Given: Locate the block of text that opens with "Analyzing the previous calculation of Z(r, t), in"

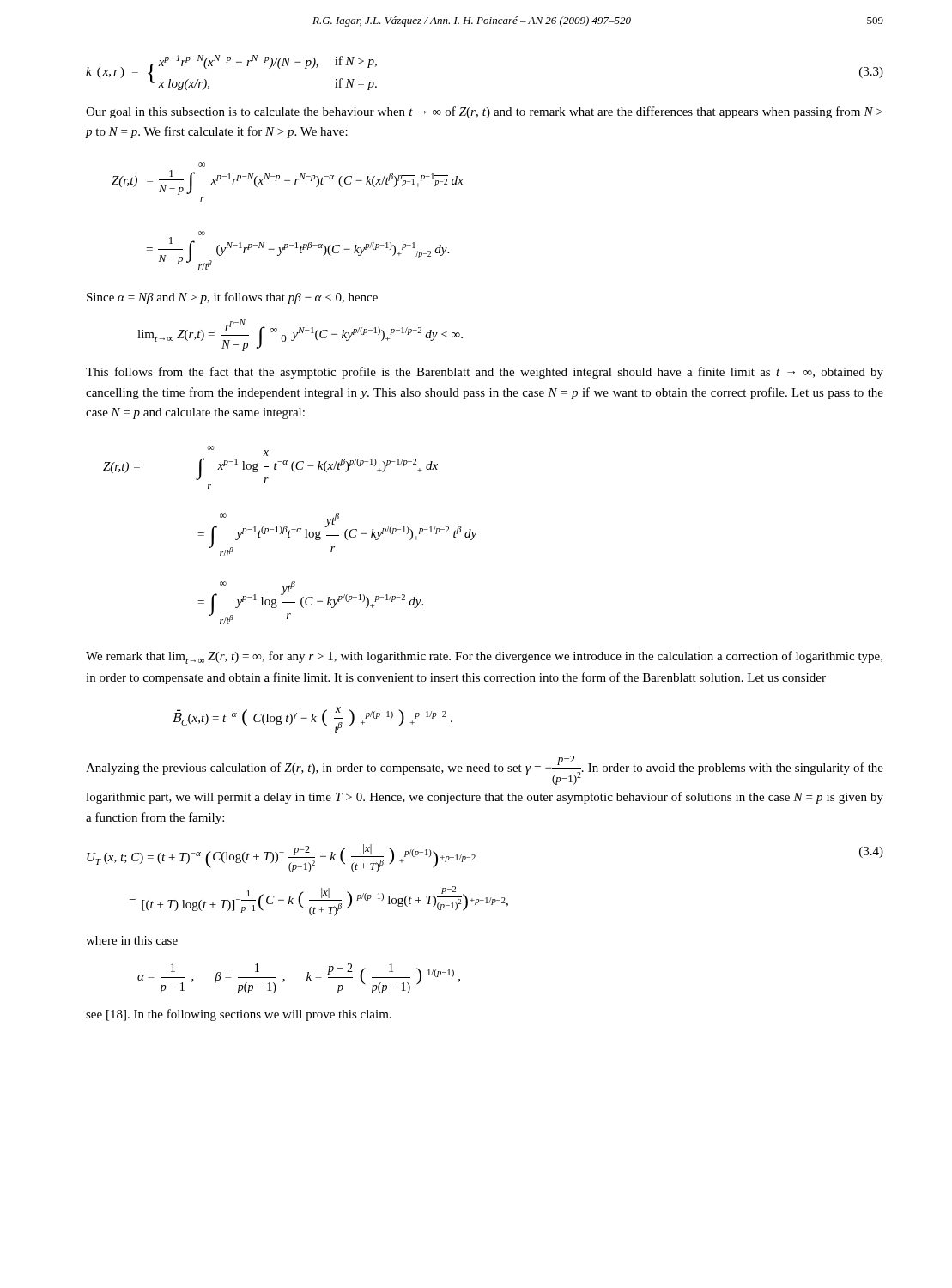Looking at the screenshot, I should tap(485, 787).
